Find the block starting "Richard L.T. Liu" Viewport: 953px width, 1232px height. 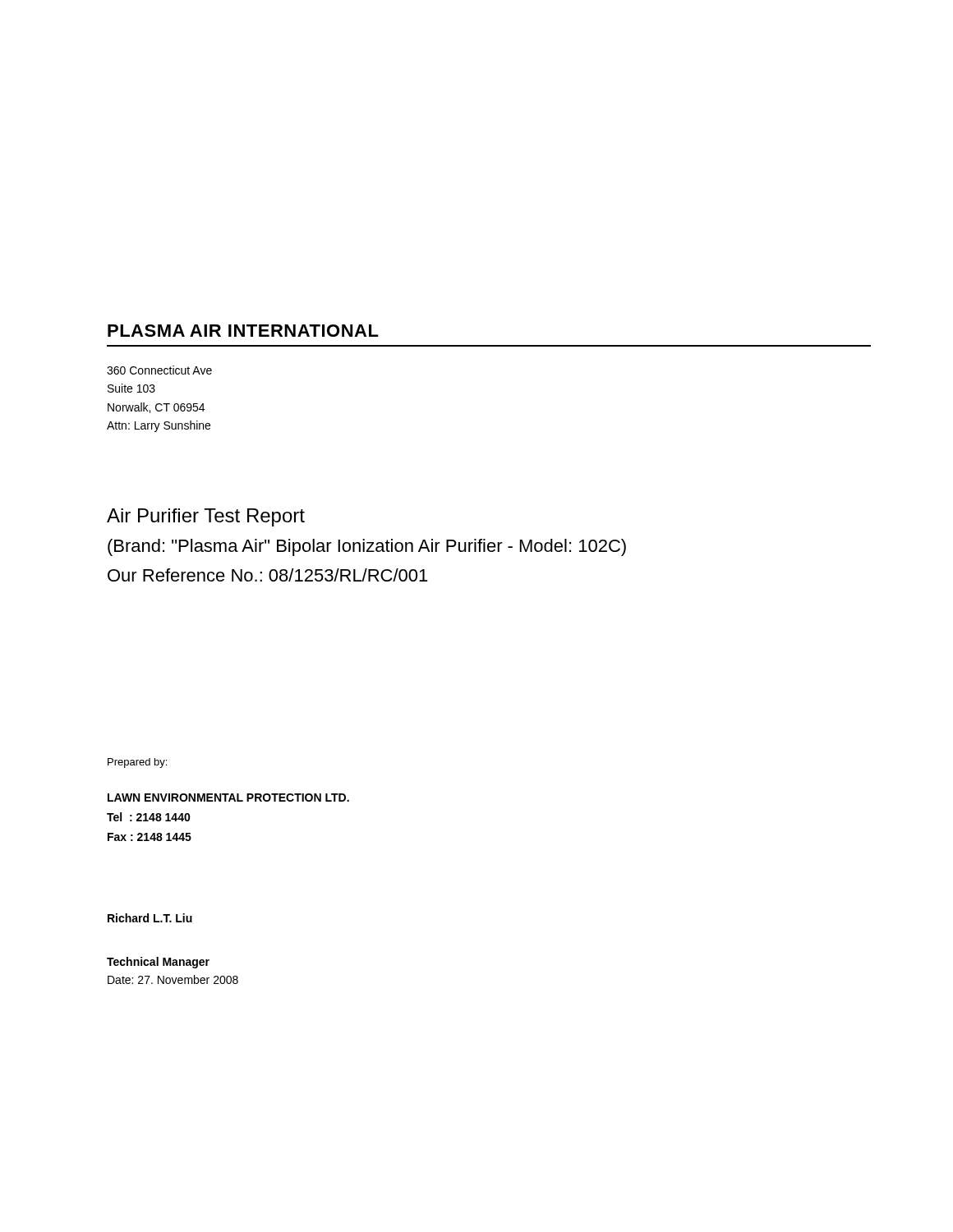[x=150, y=918]
